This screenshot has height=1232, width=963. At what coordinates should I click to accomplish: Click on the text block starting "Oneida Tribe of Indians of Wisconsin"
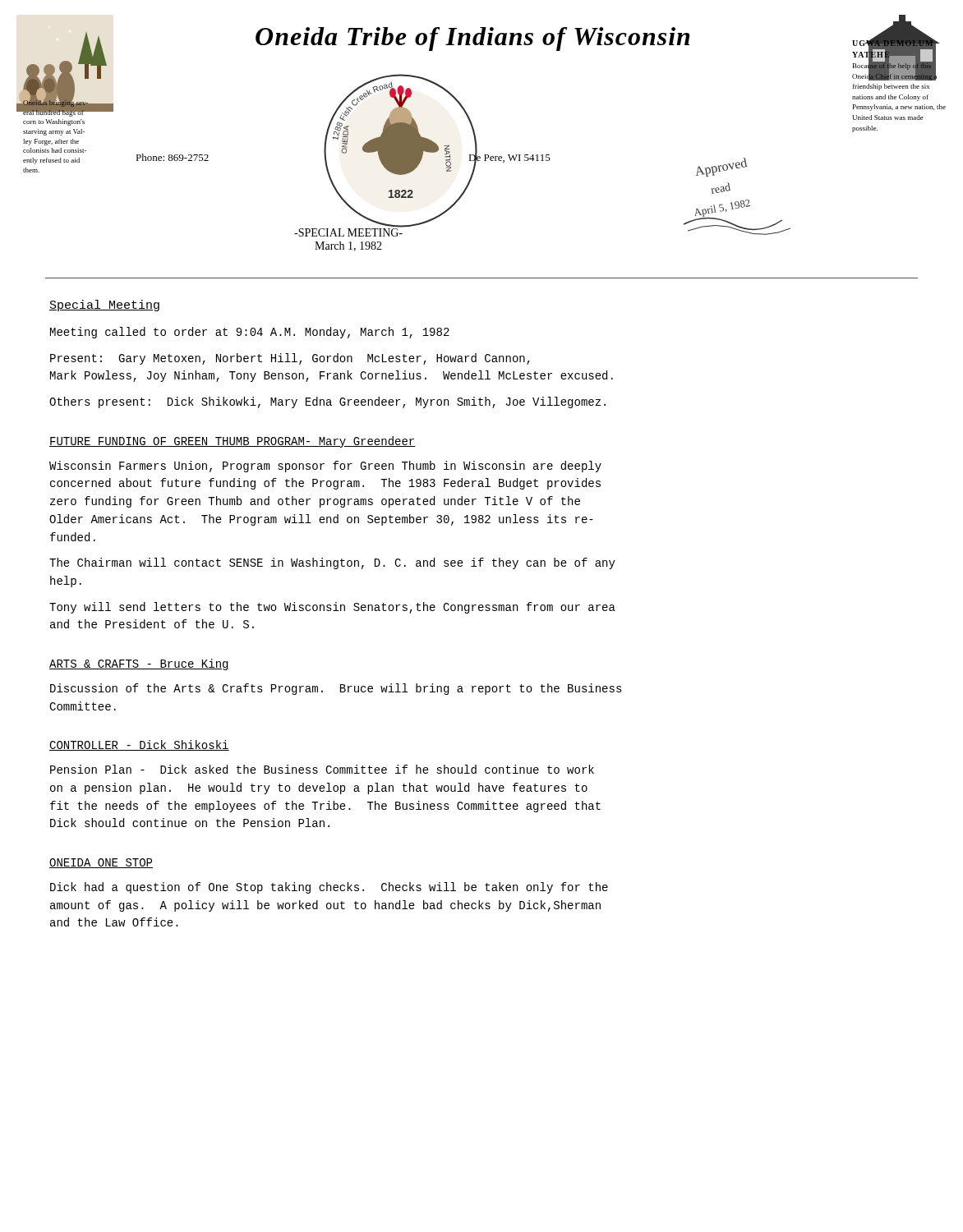473,36
